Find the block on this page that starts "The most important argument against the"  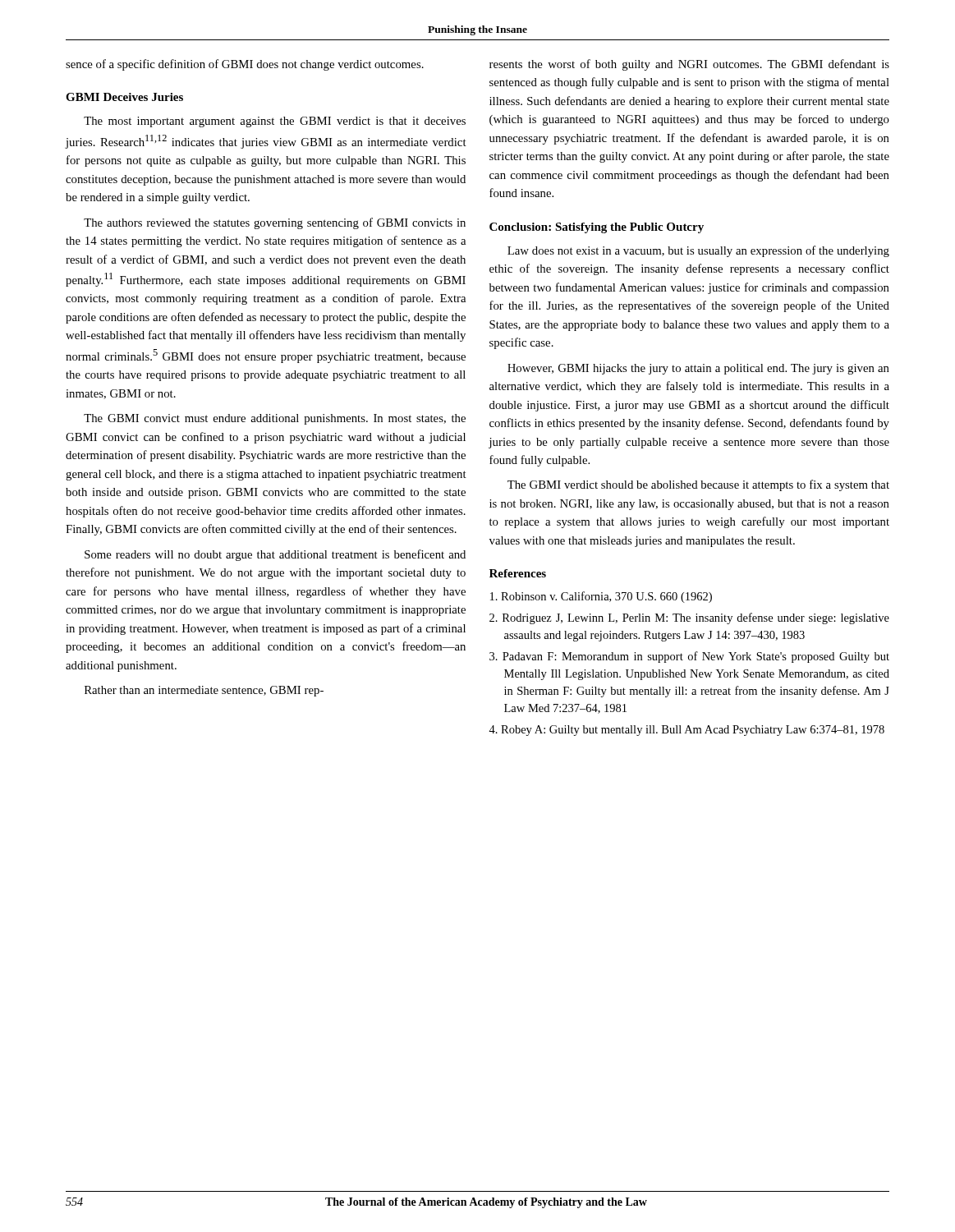(266, 406)
